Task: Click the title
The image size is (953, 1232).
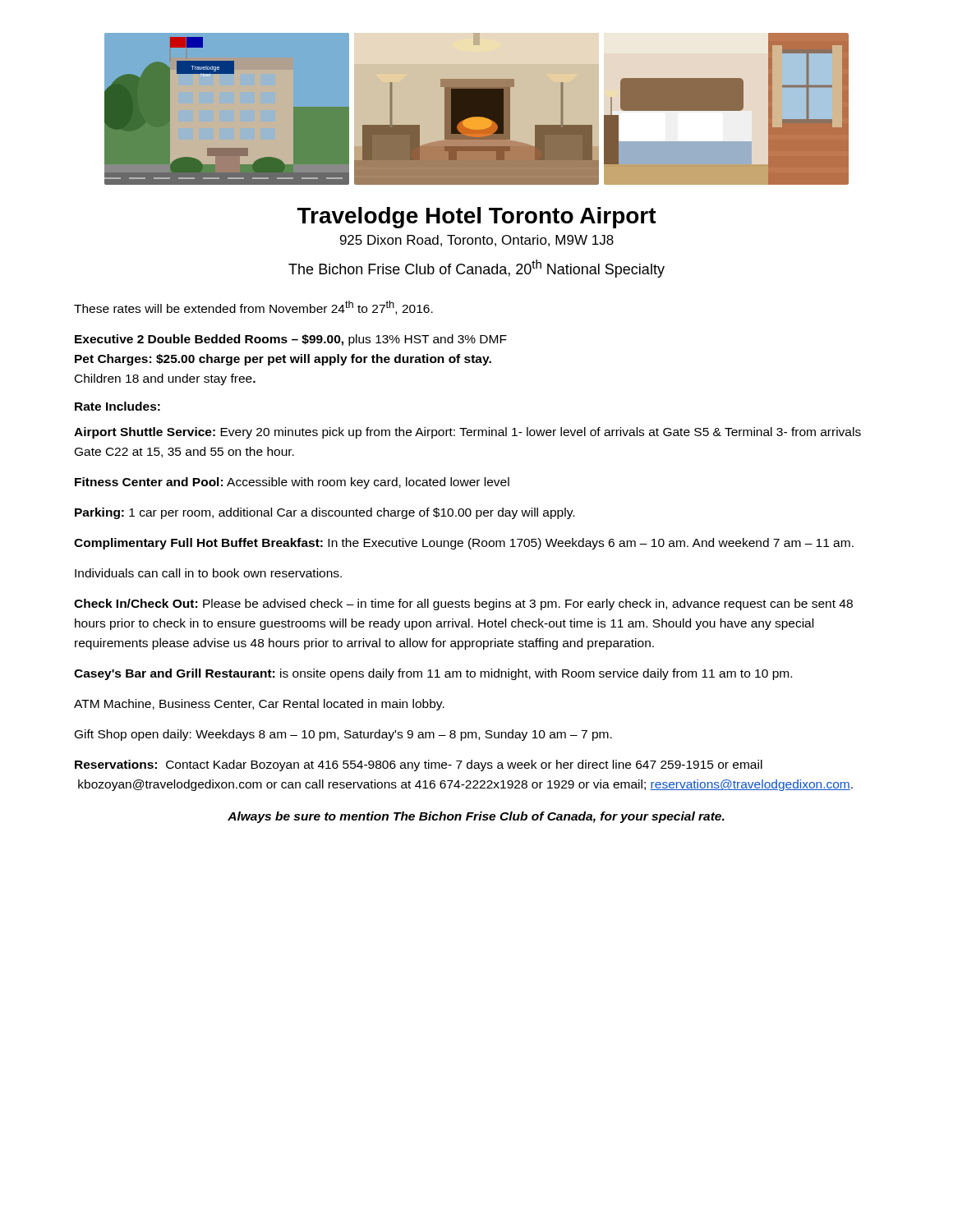Action: pos(476,241)
